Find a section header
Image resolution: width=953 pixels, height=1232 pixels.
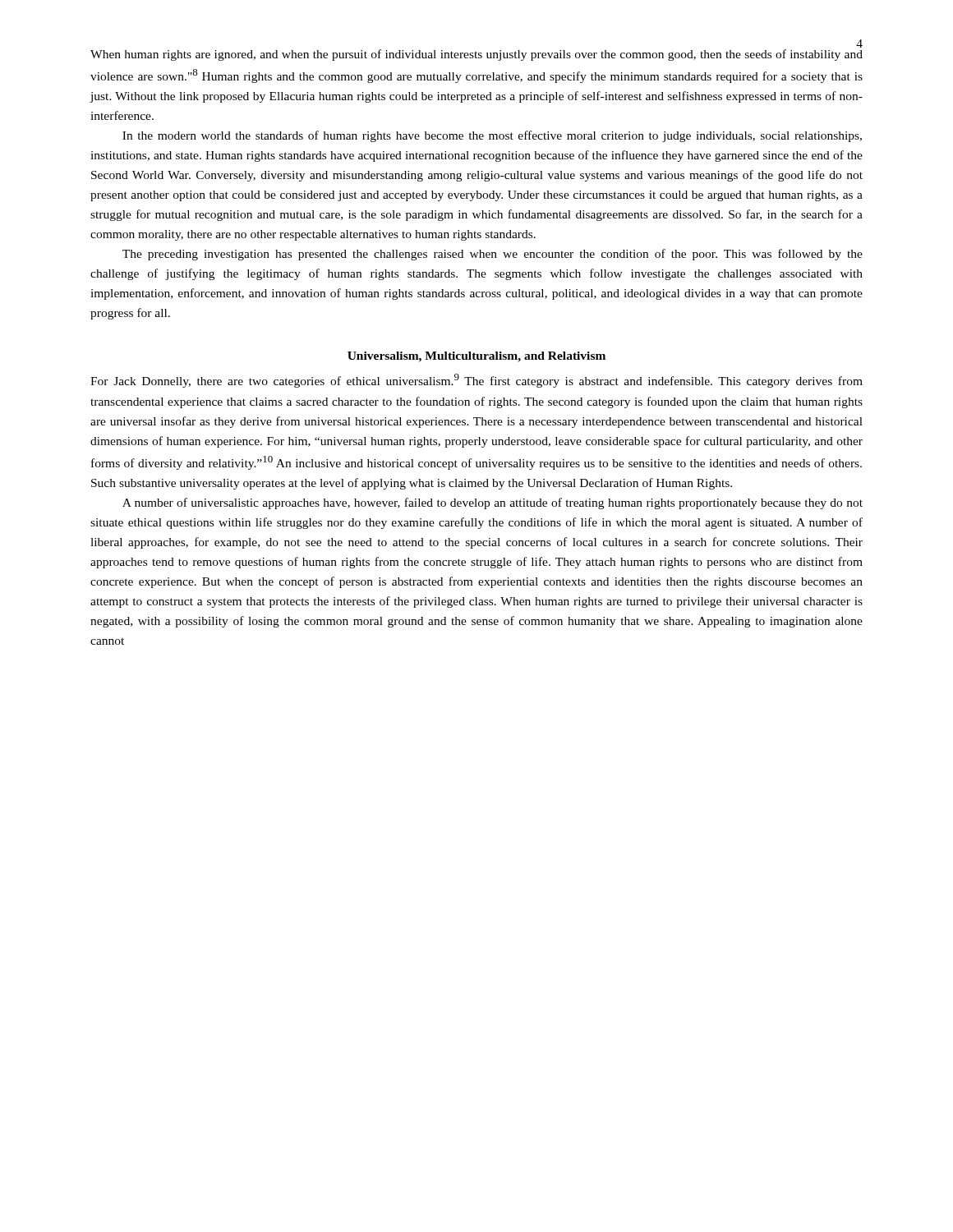476,355
